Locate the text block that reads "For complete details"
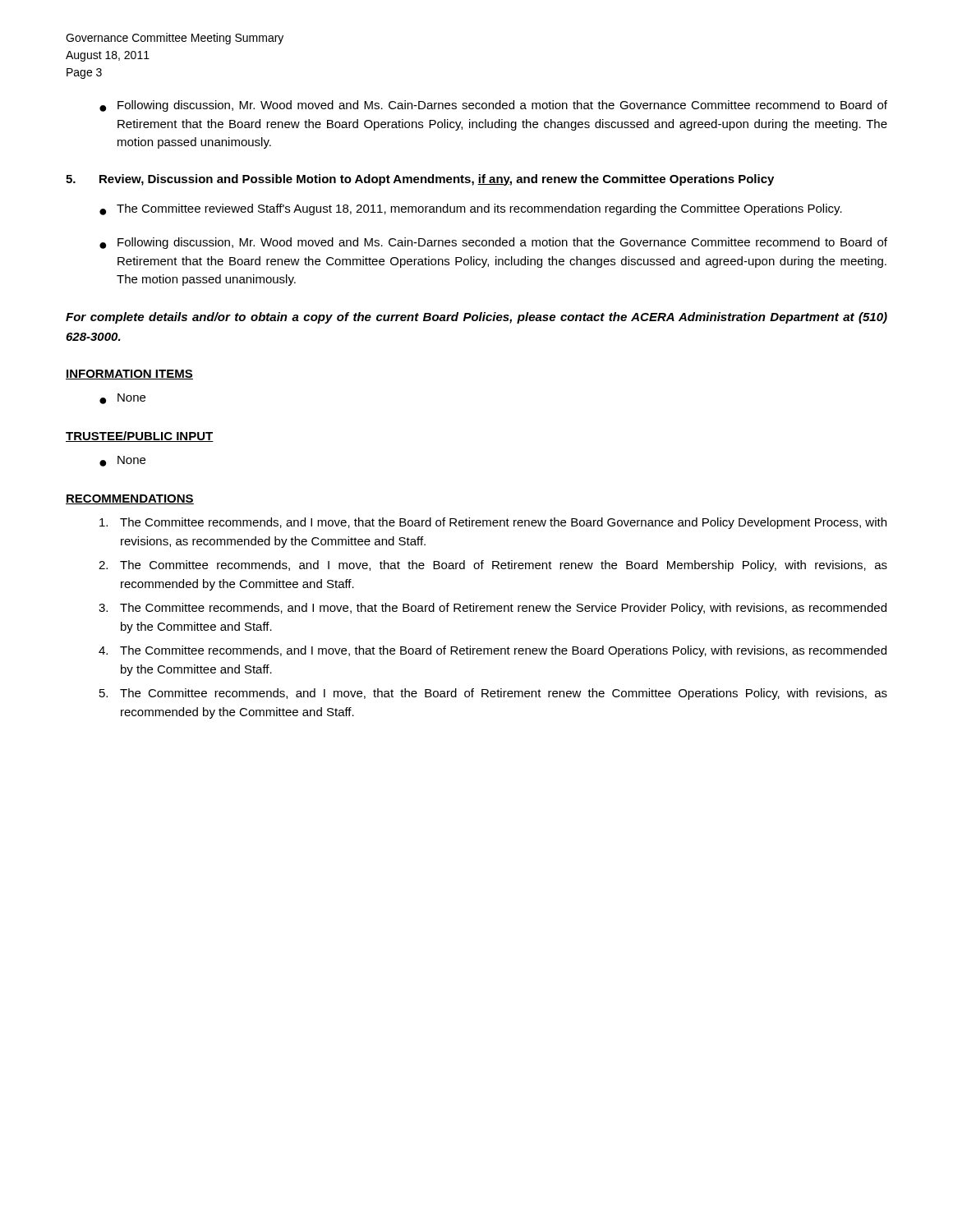953x1232 pixels. [x=476, y=326]
